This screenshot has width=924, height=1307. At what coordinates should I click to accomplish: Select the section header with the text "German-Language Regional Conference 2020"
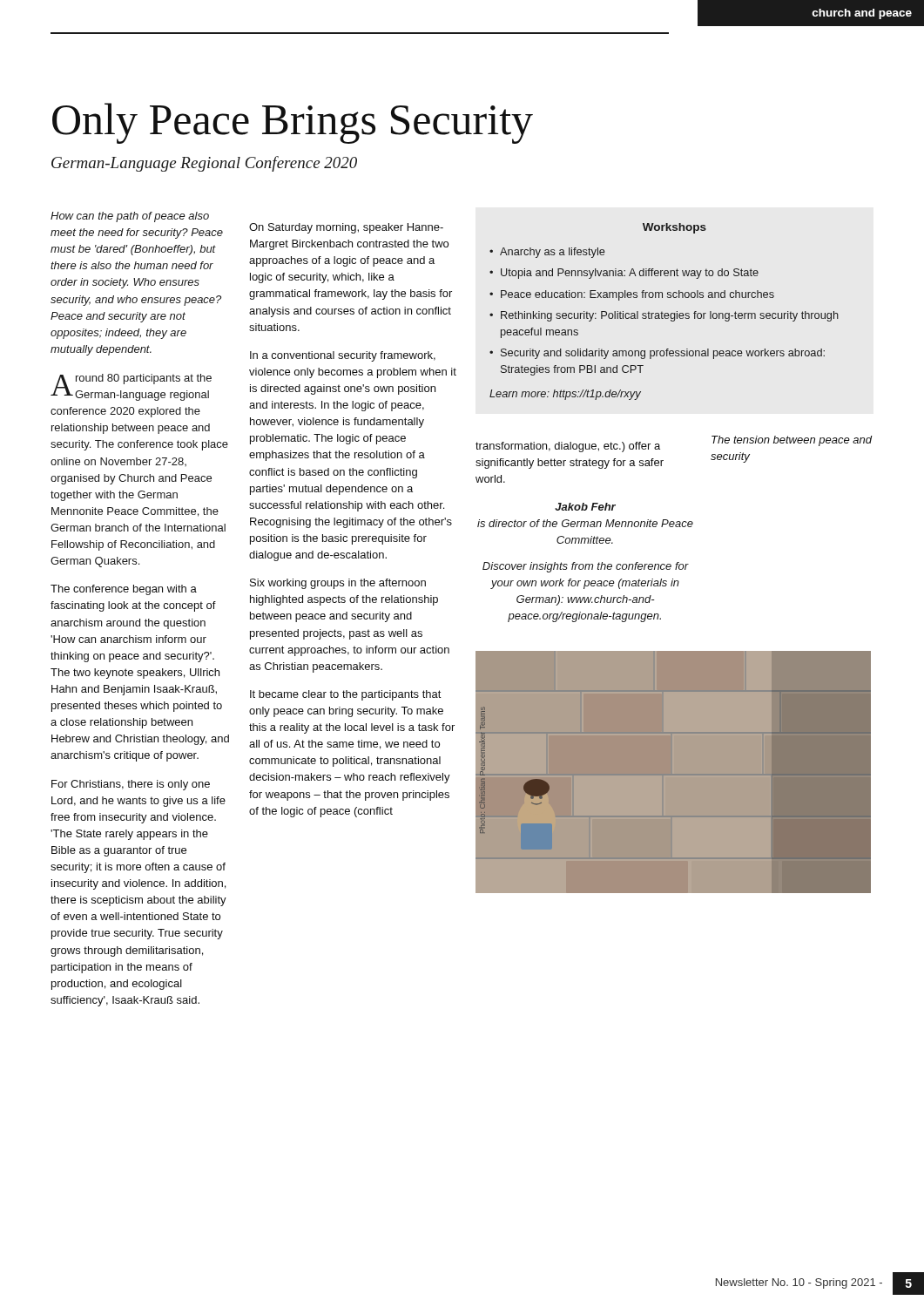pyautogui.click(x=204, y=164)
